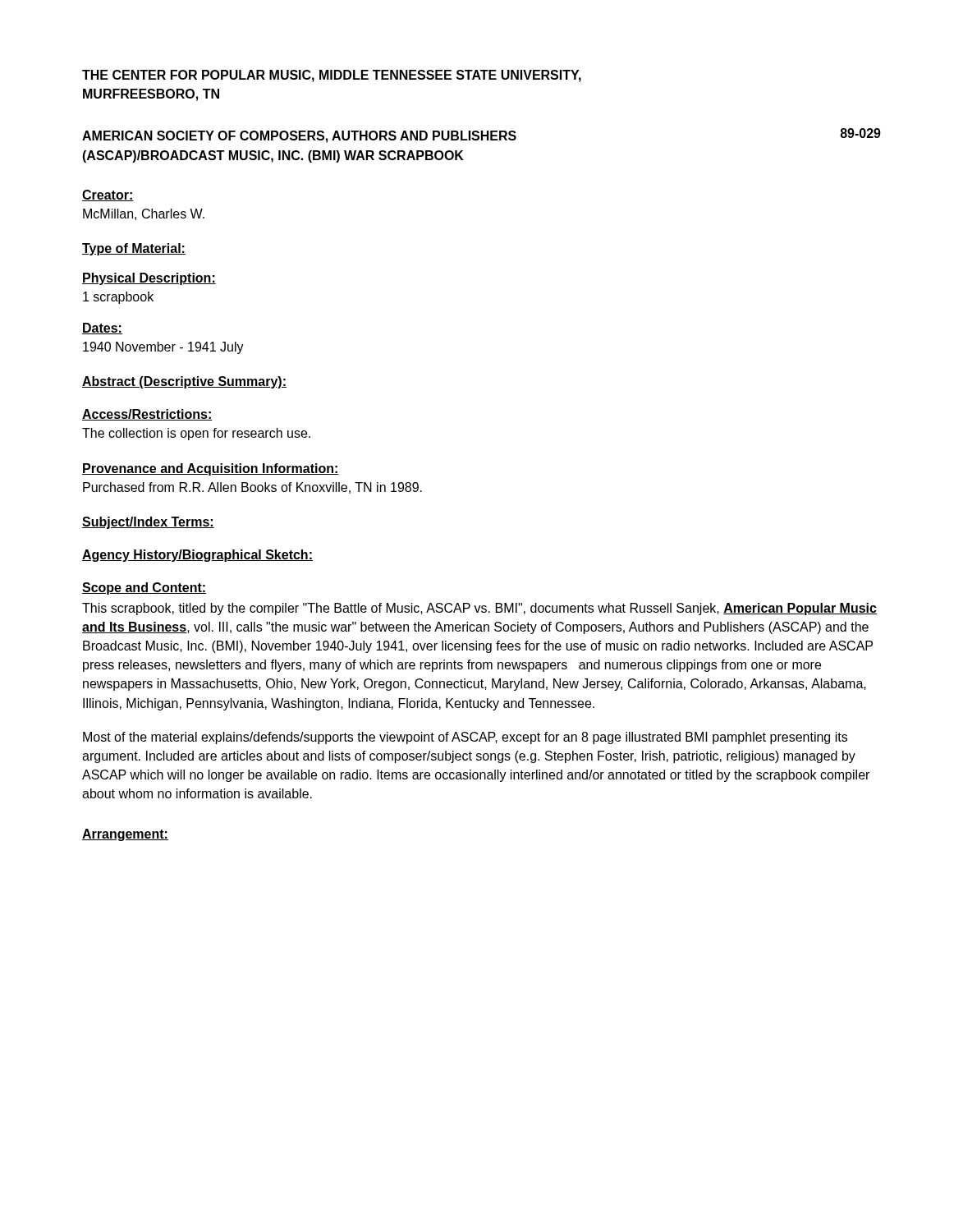Click on the section header with the text "Scope and Content:"
Viewport: 963px width, 1232px height.
[x=144, y=587]
